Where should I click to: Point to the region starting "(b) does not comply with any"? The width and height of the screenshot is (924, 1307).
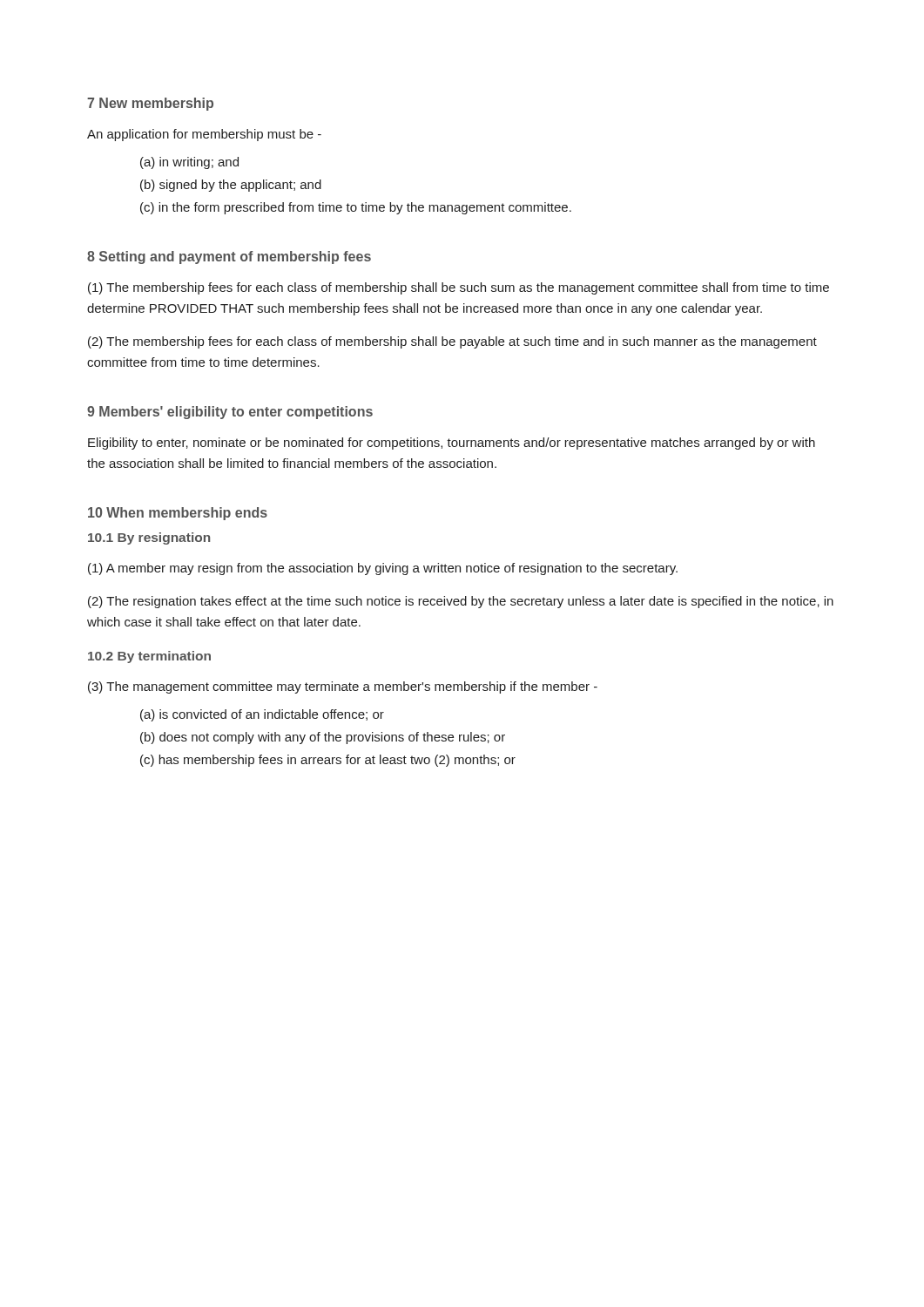point(322,737)
